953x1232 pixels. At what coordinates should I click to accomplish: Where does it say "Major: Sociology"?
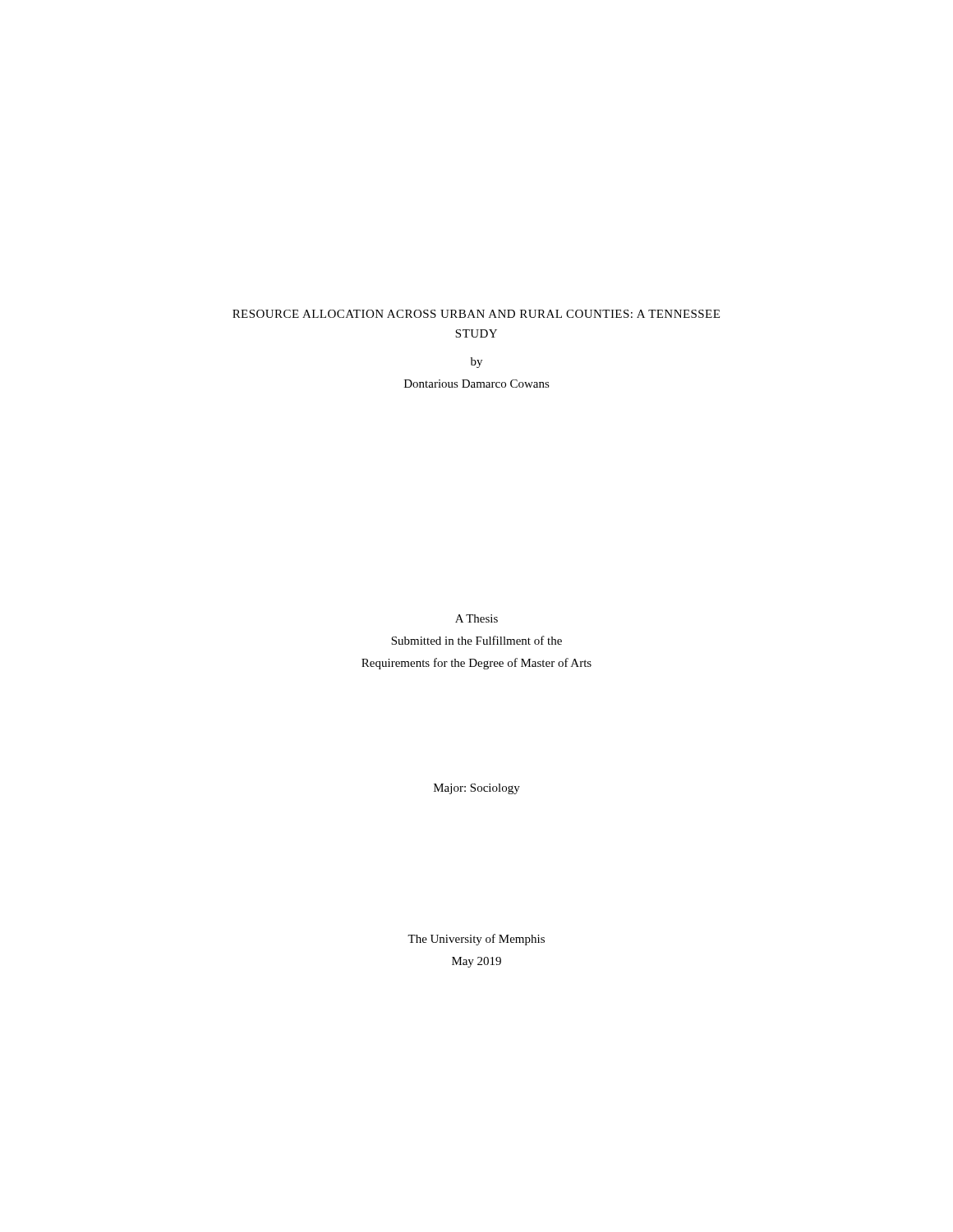476,788
